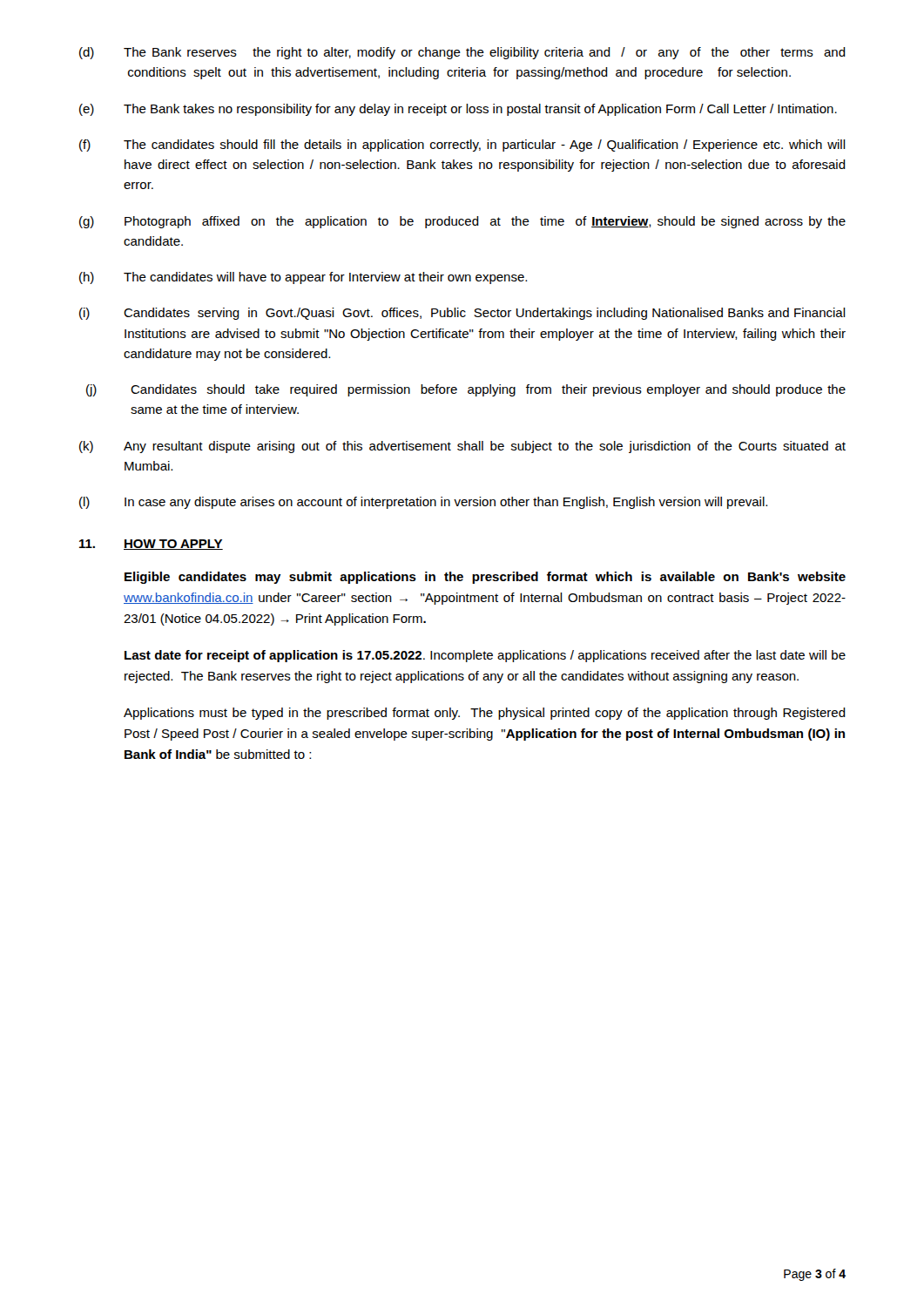The image size is (924, 1307).
Task: Select the text block starting "Last date for"
Action: point(485,665)
